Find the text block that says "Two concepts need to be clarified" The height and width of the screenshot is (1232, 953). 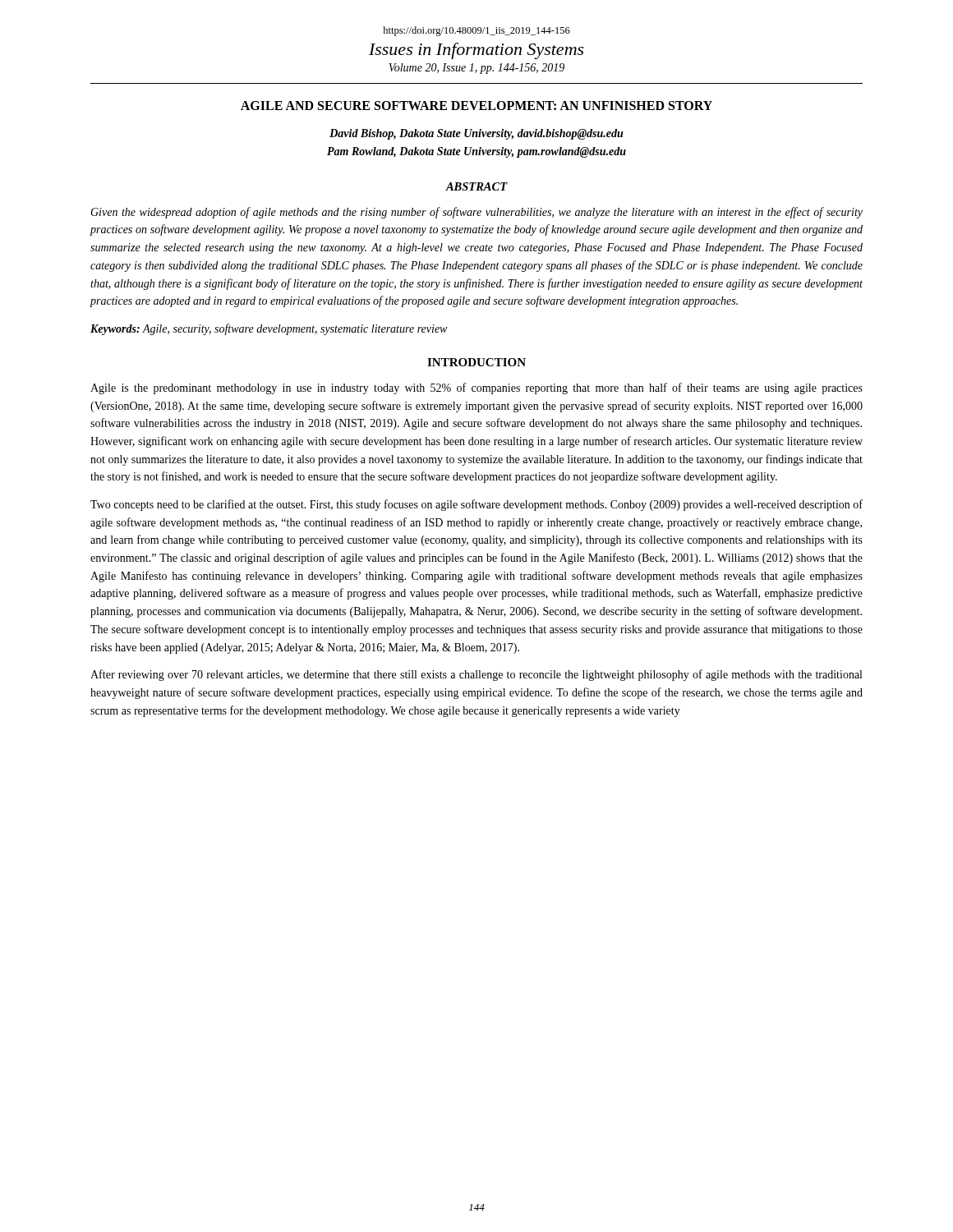tap(476, 576)
